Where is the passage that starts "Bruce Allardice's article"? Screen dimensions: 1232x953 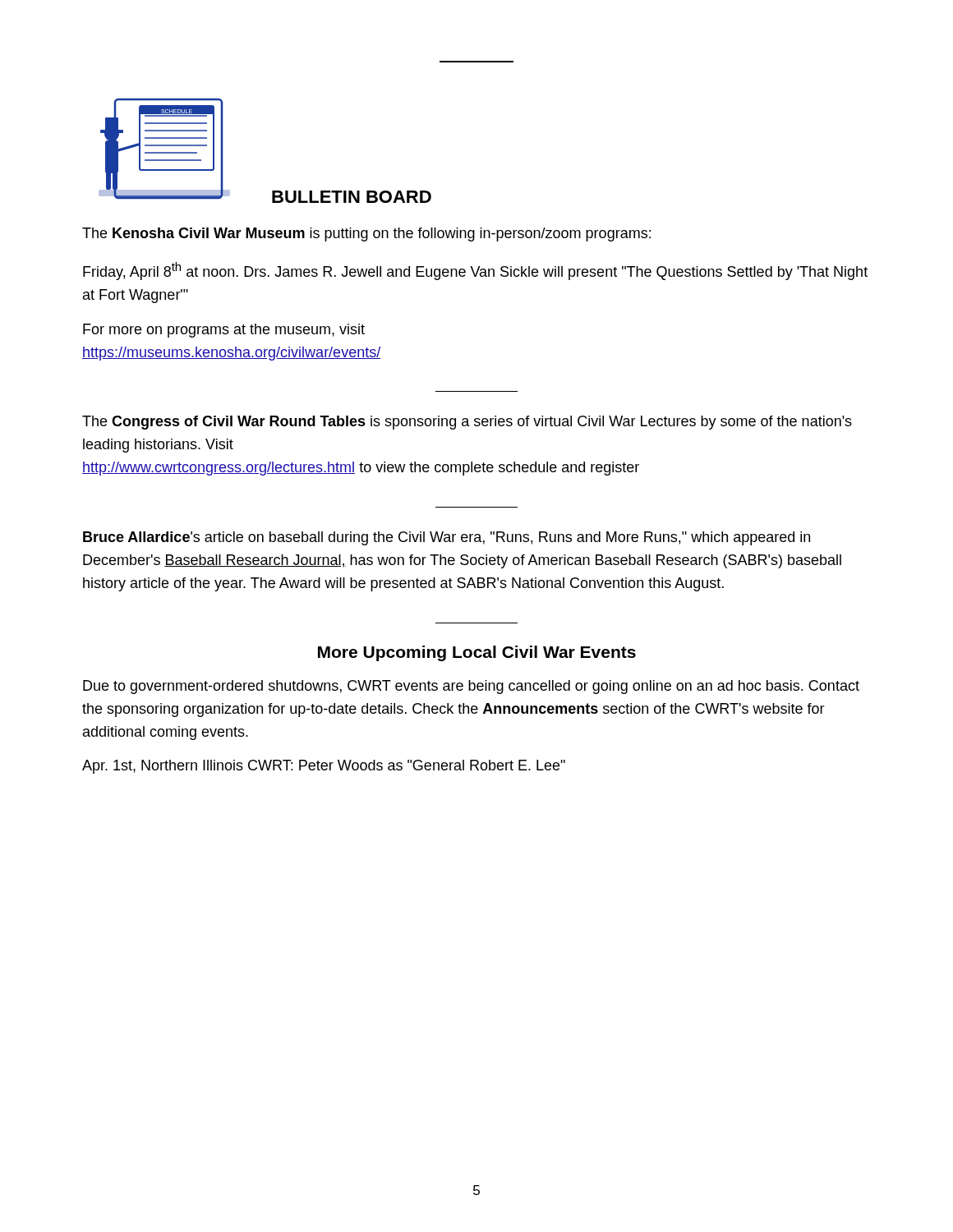(x=462, y=560)
